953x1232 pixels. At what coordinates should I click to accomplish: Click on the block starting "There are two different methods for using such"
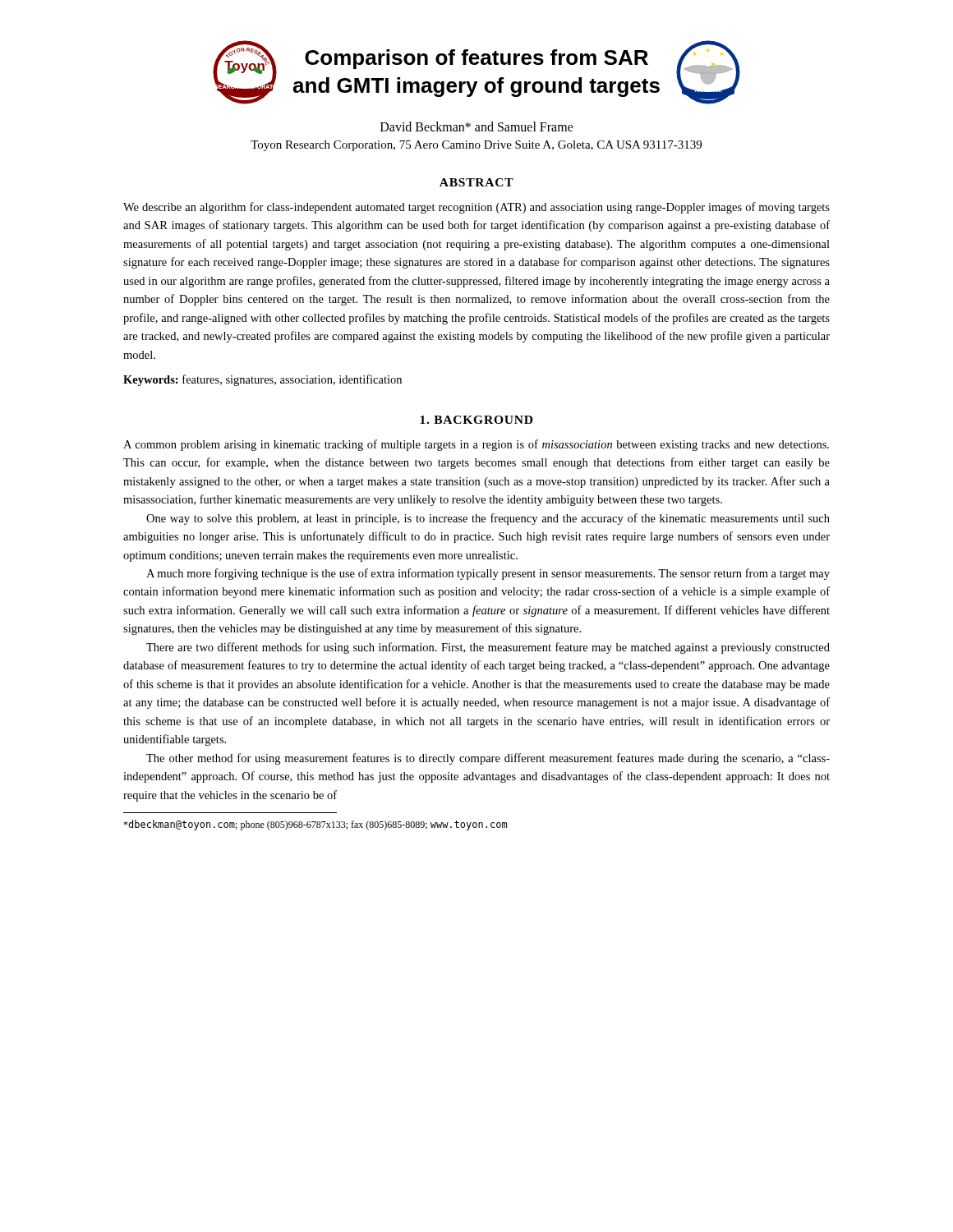(x=476, y=693)
